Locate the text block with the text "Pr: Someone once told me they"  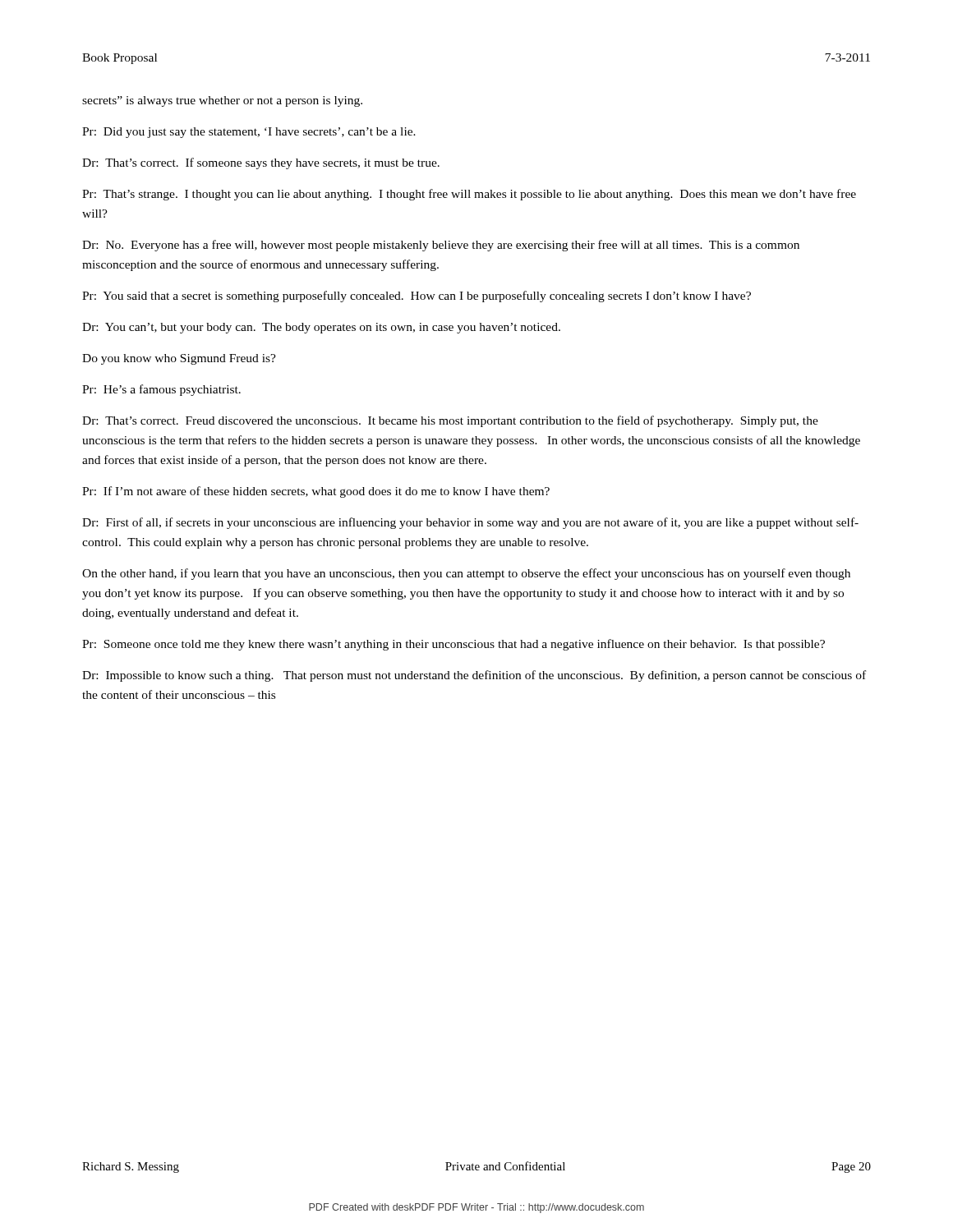pyautogui.click(x=454, y=644)
